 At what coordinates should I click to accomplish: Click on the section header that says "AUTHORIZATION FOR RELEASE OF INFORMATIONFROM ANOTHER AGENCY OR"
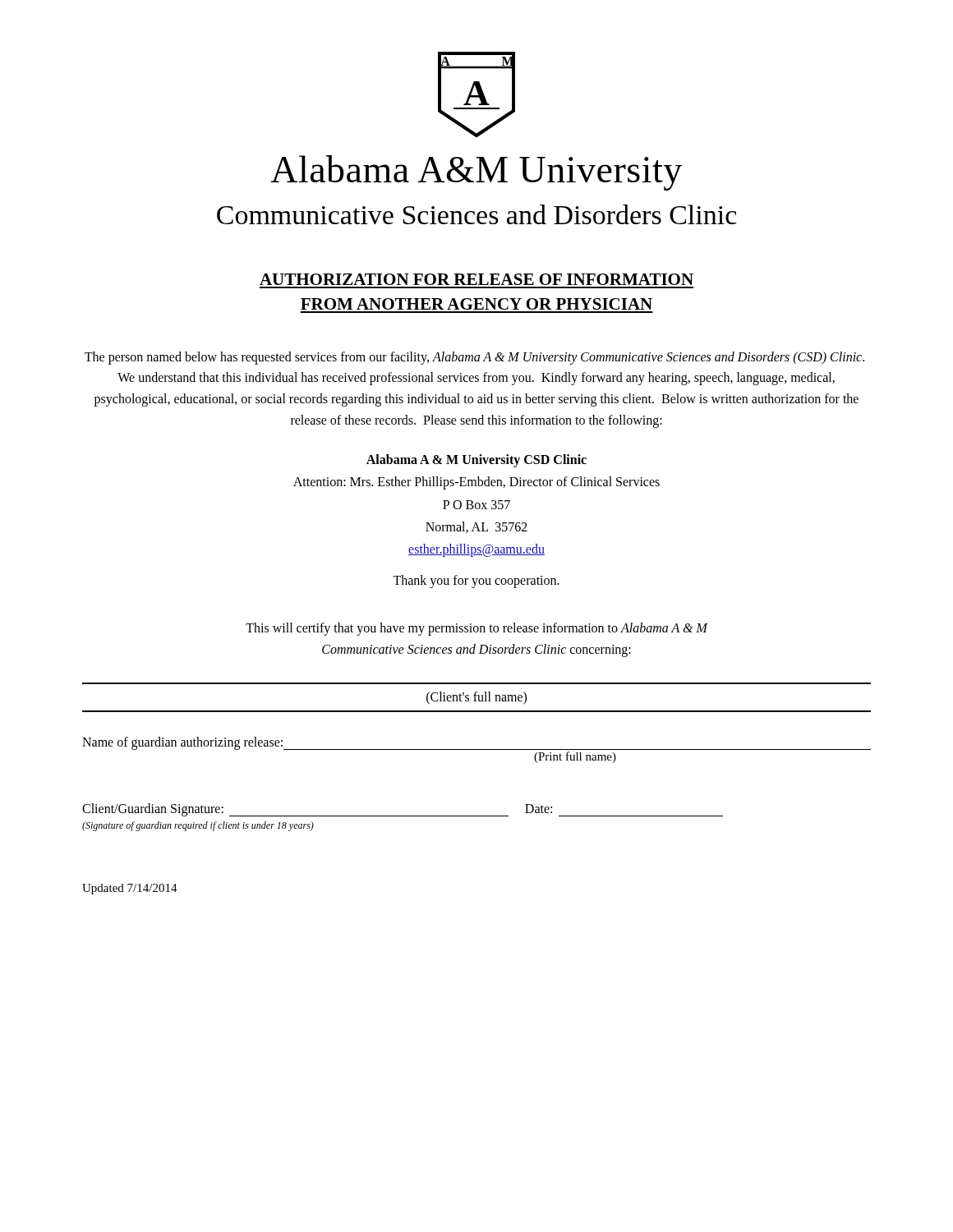pyautogui.click(x=476, y=292)
